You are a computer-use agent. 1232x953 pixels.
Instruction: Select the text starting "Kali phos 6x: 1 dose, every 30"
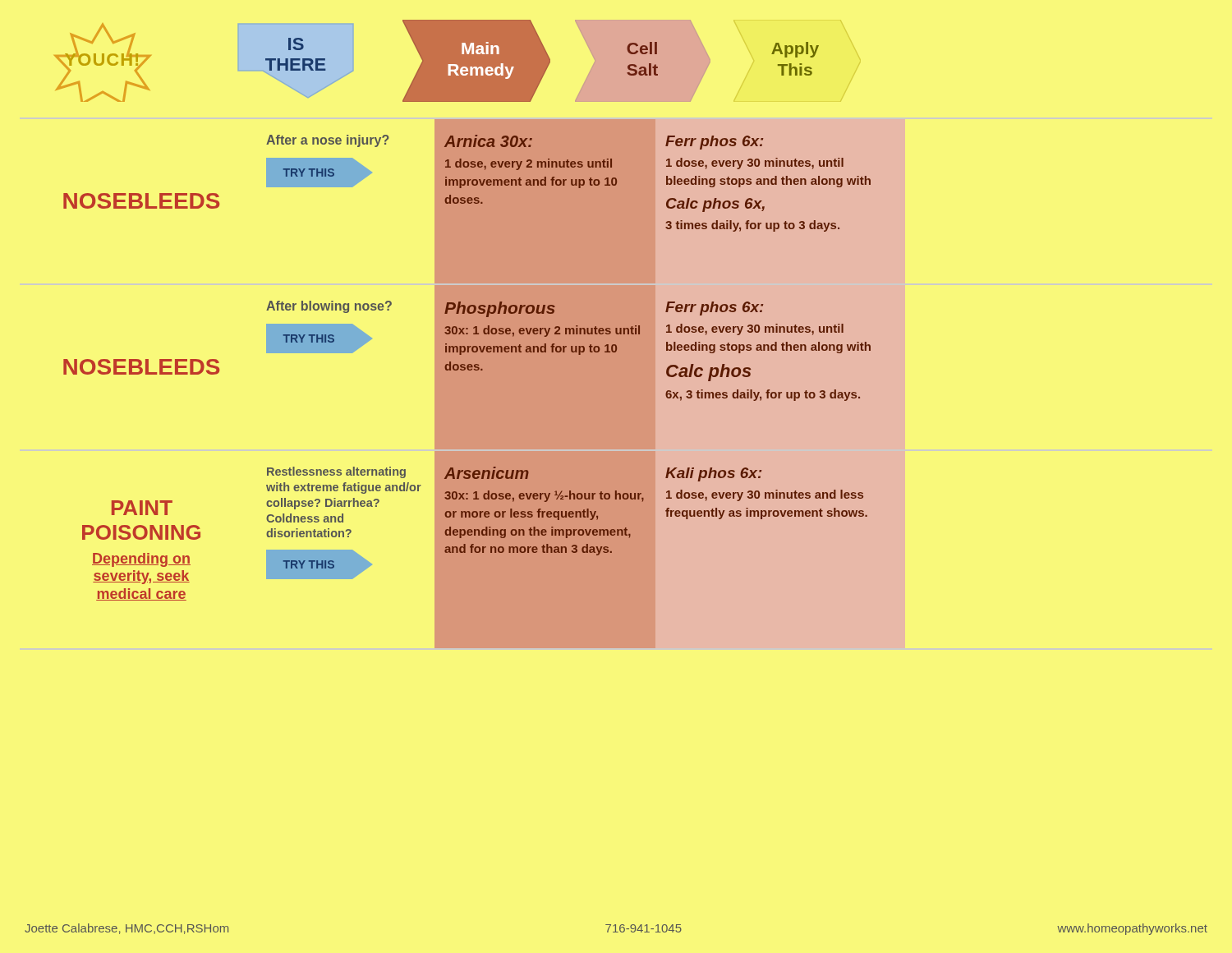(x=780, y=493)
